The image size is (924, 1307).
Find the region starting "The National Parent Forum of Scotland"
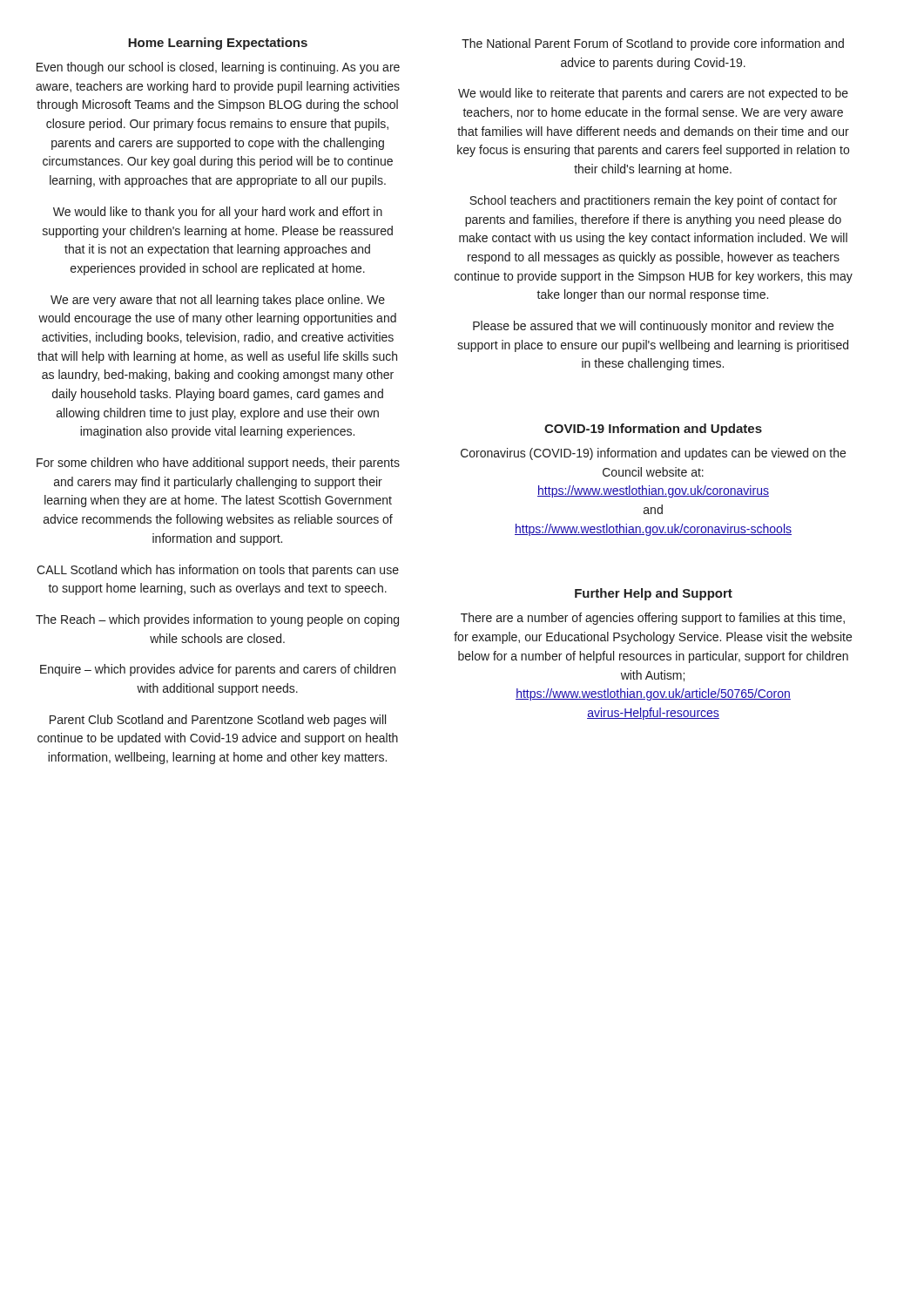pos(653,53)
